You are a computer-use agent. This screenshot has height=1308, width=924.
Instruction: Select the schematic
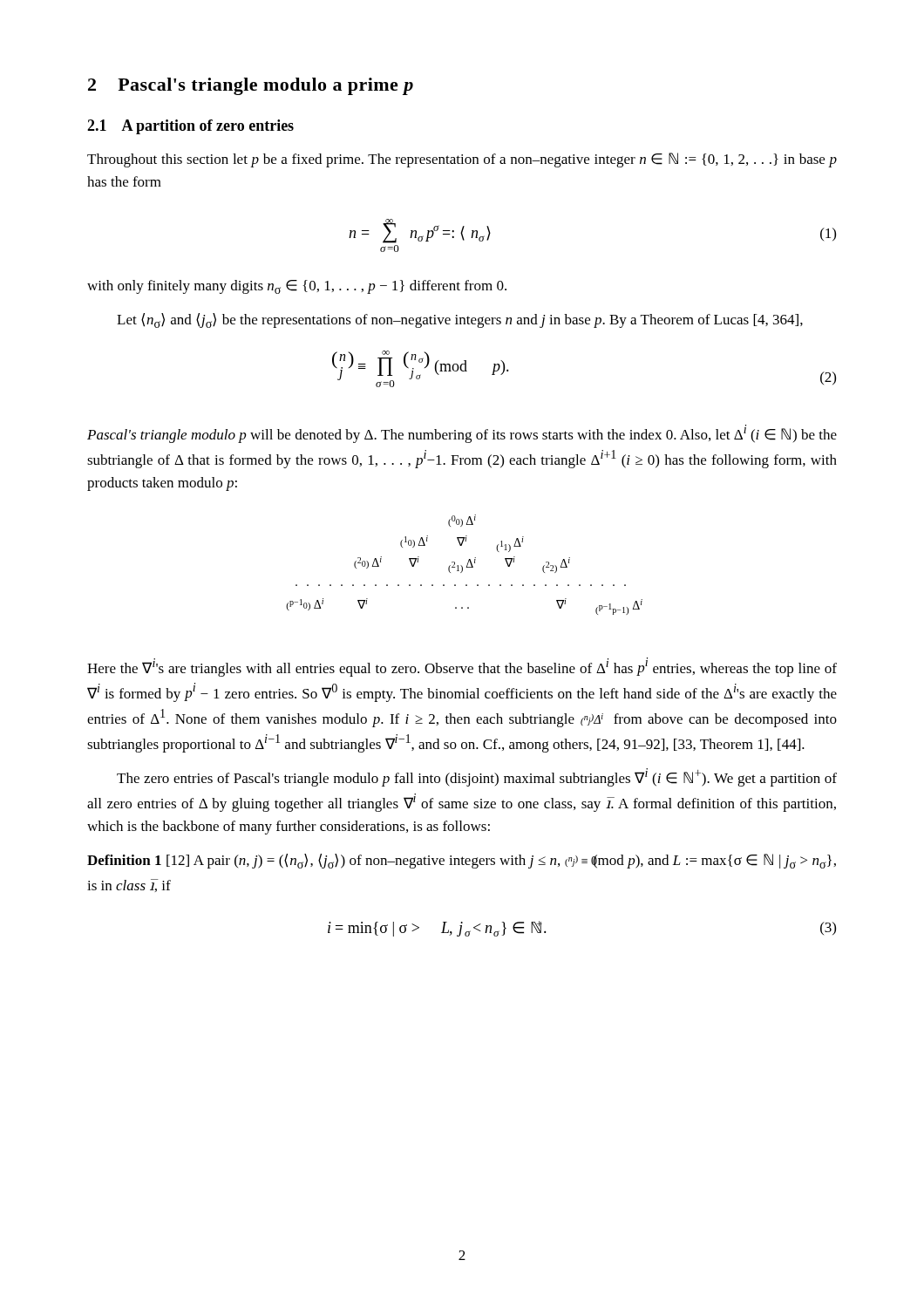(462, 574)
